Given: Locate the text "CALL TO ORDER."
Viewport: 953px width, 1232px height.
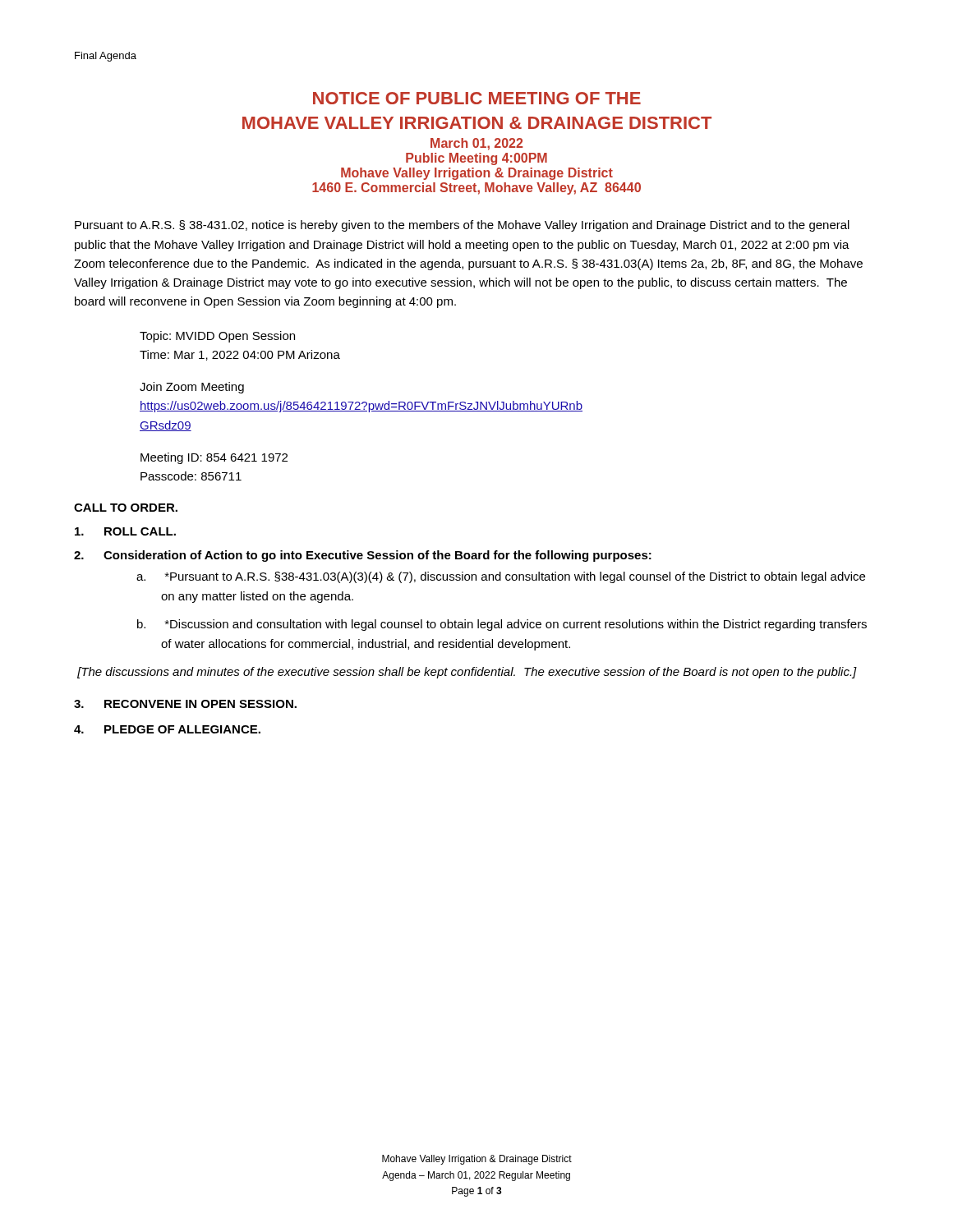Looking at the screenshot, I should pos(126,507).
